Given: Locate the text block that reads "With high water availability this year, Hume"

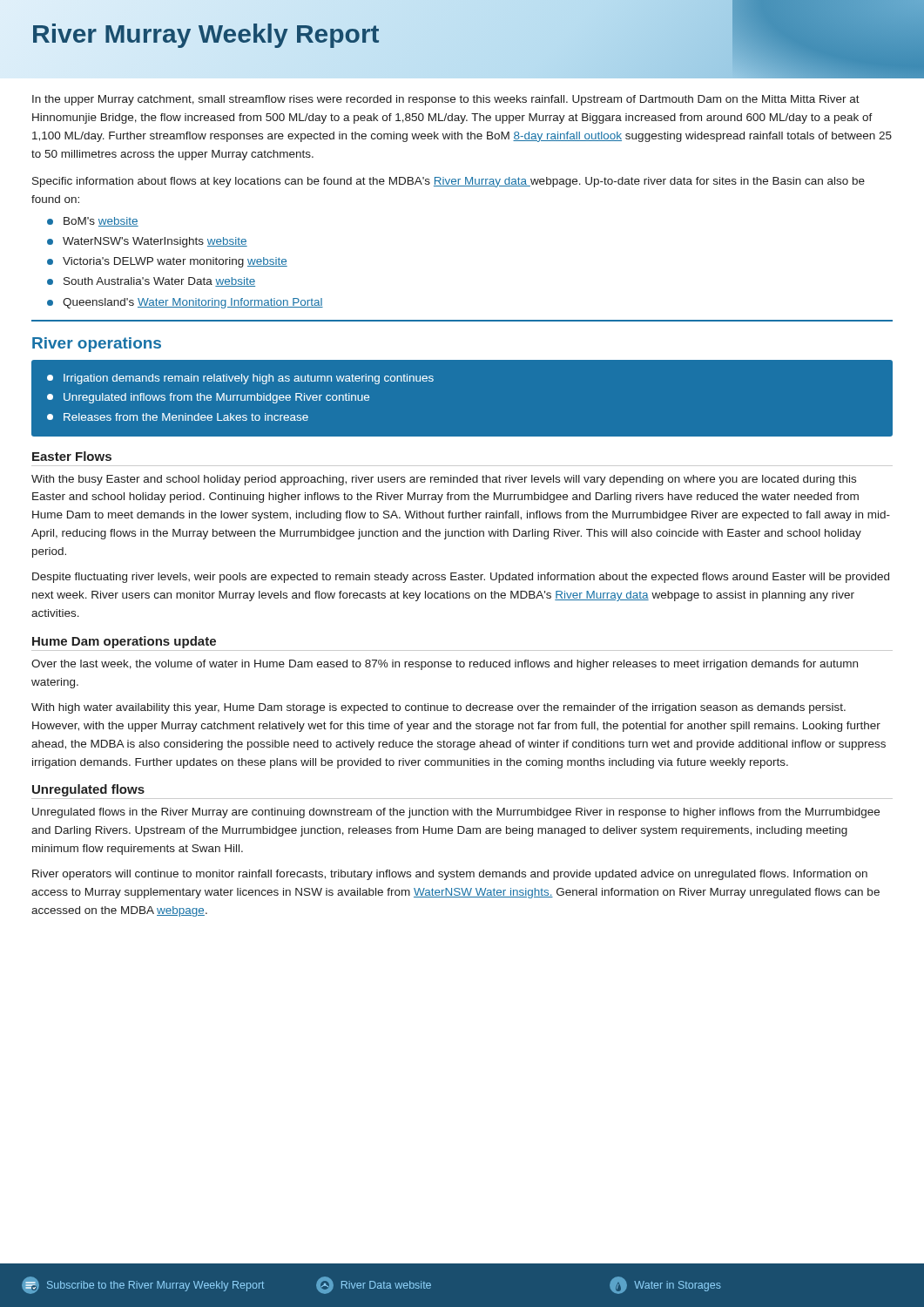Looking at the screenshot, I should pos(459,734).
